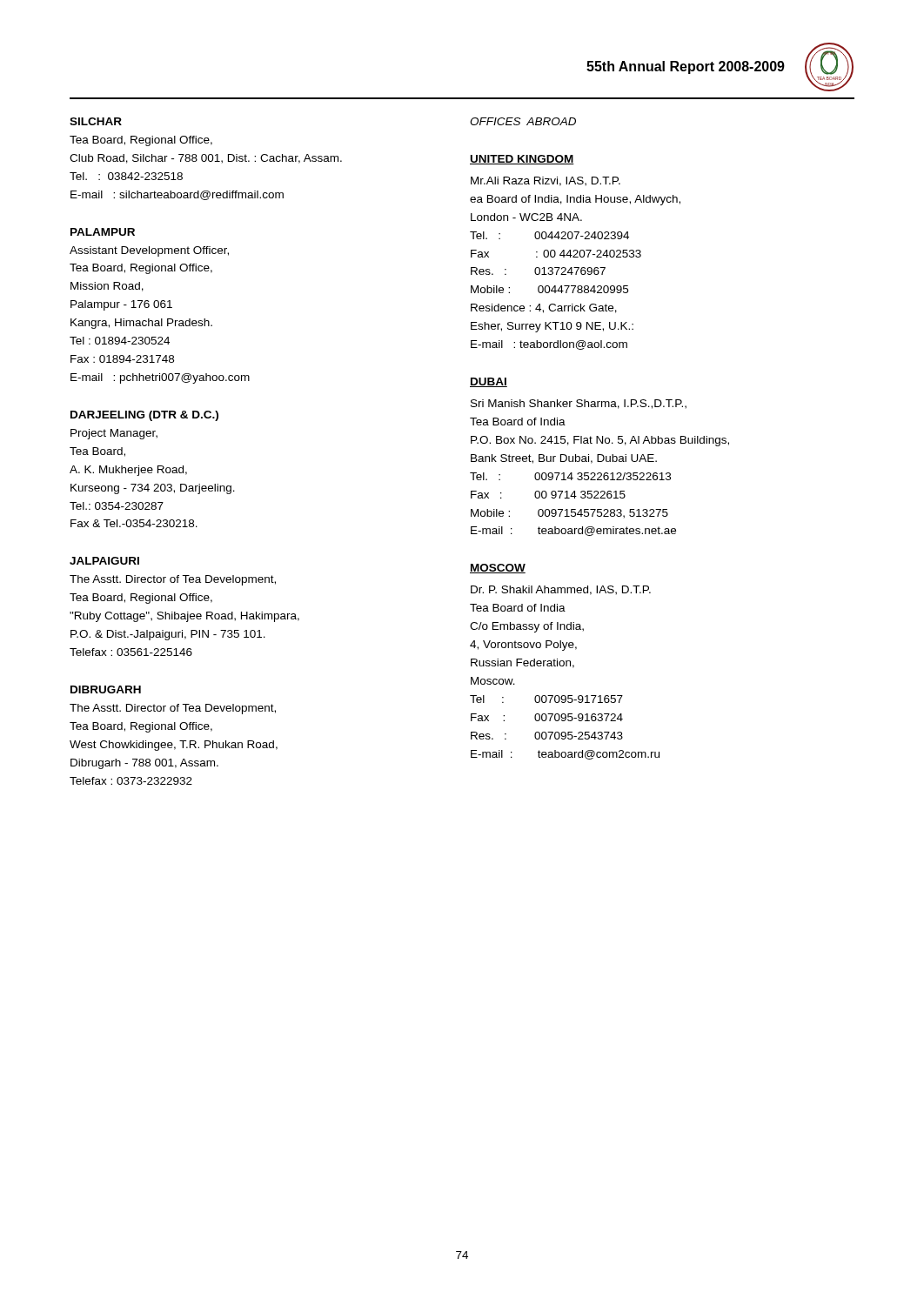Where does it say "OFFICES ABROAD"?
924x1305 pixels.
523,121
